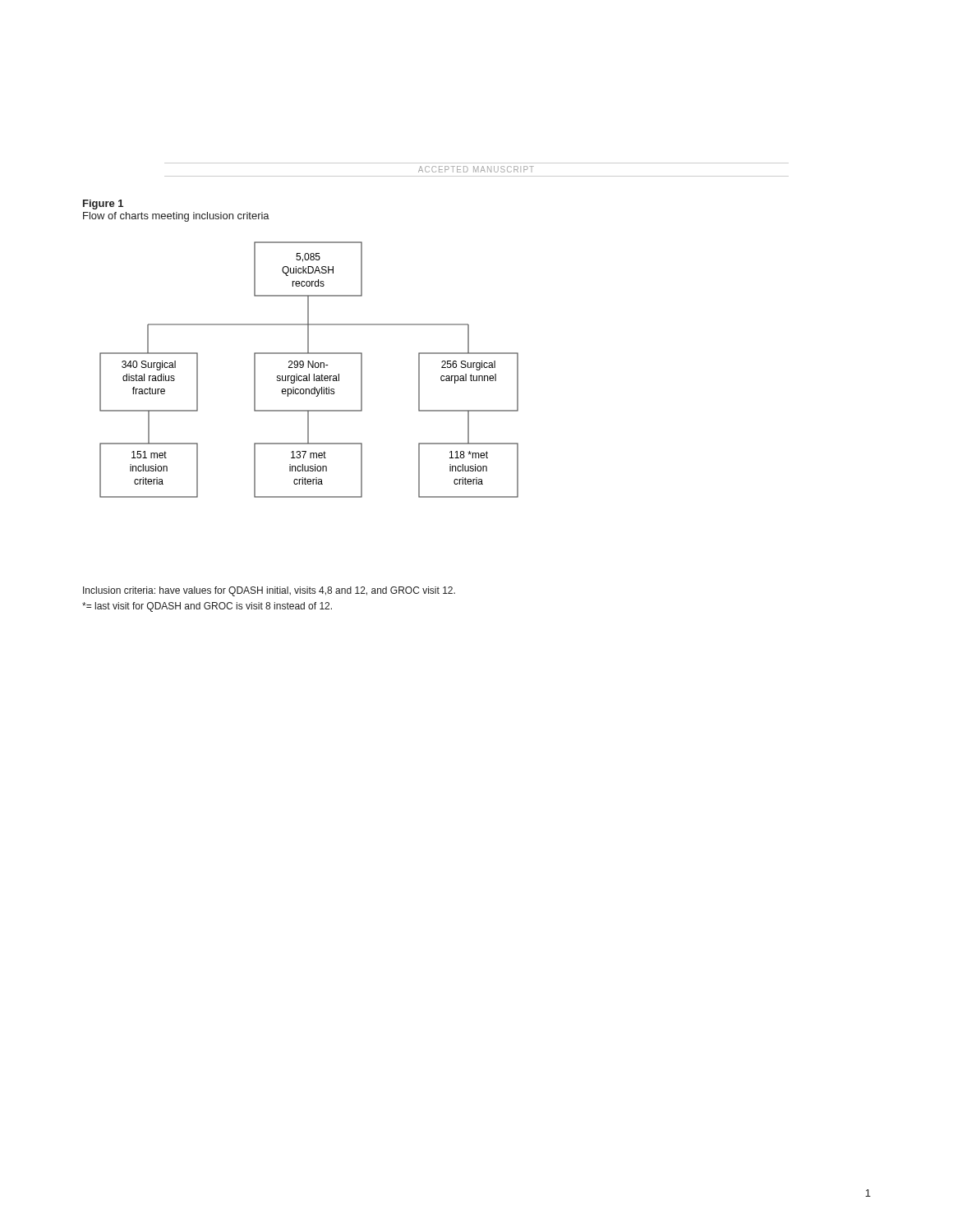
Task: Click on the footnote with the text "Inclusion criteria: have values for QDASH initial,"
Action: click(269, 598)
